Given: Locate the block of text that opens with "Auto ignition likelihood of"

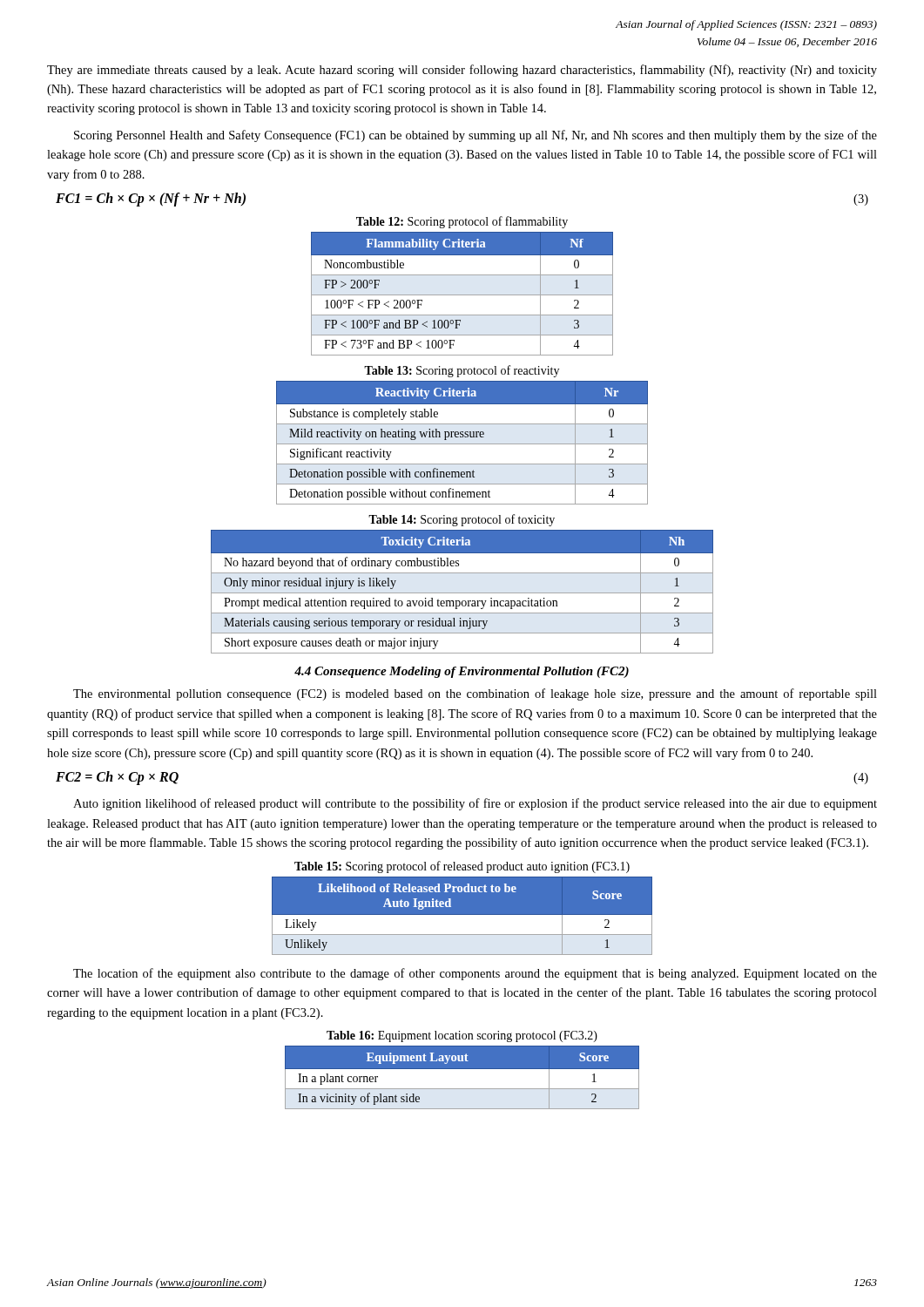Looking at the screenshot, I should (462, 823).
